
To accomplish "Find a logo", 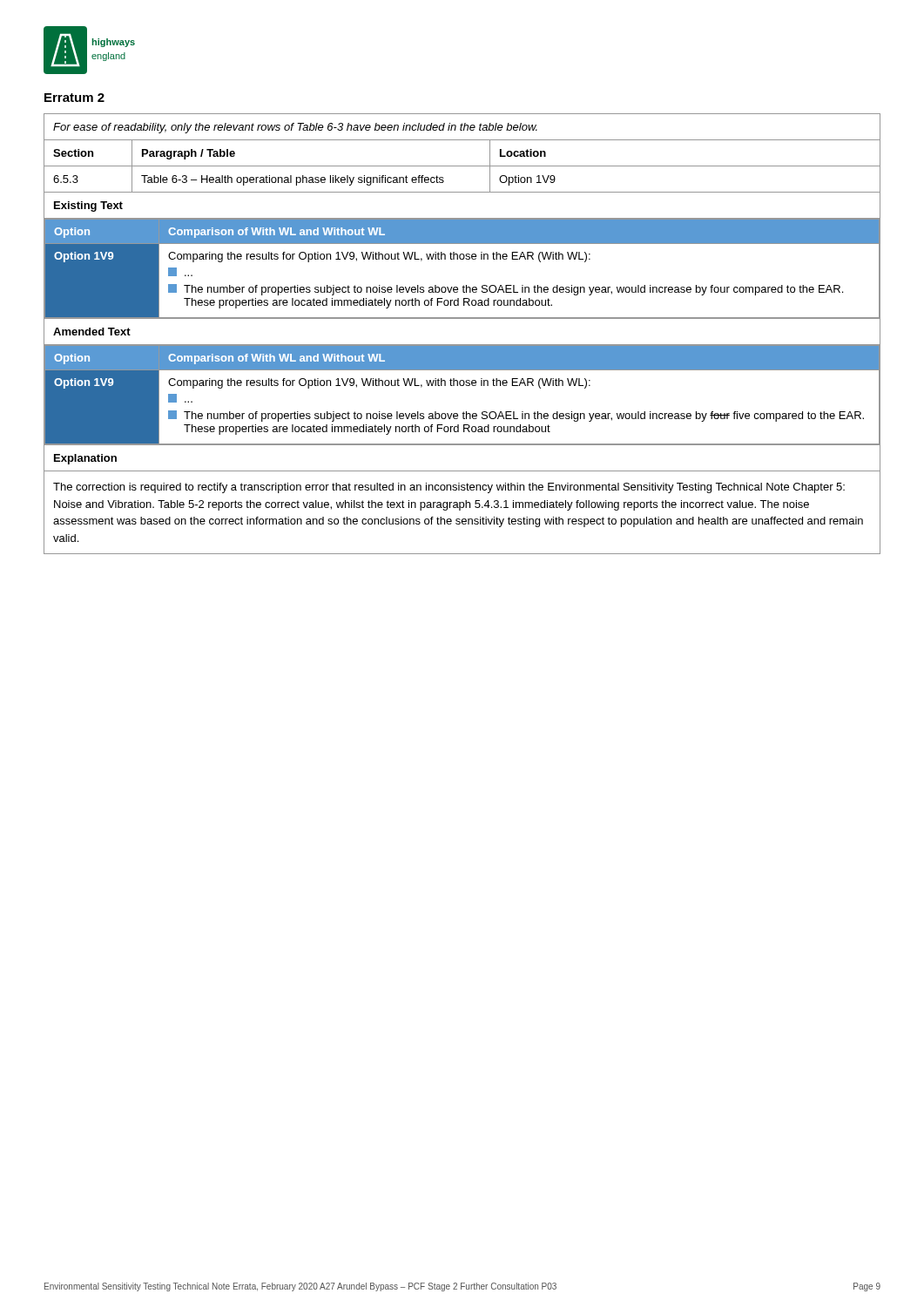I will coord(462,50).
